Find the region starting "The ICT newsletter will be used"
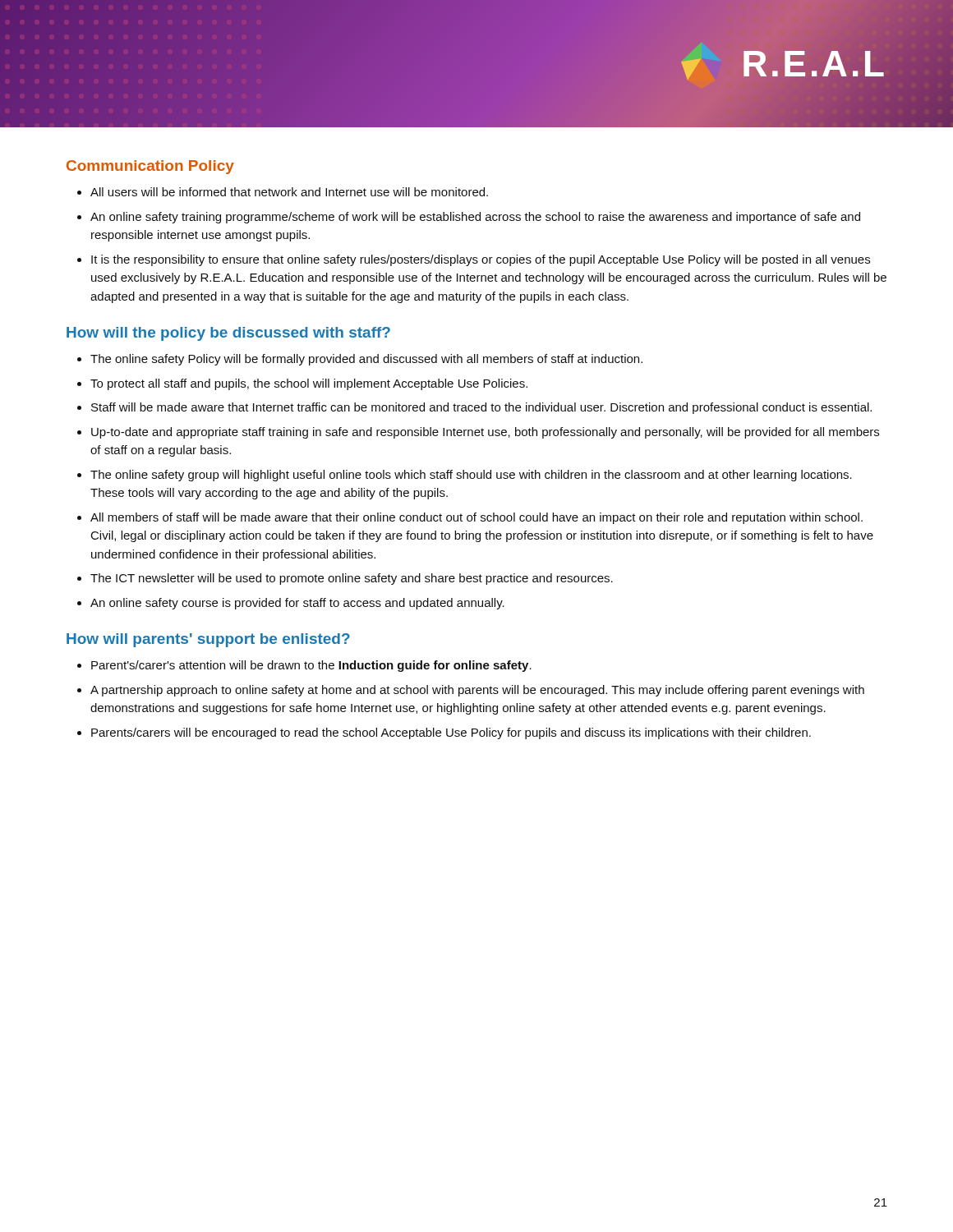 pos(352,578)
